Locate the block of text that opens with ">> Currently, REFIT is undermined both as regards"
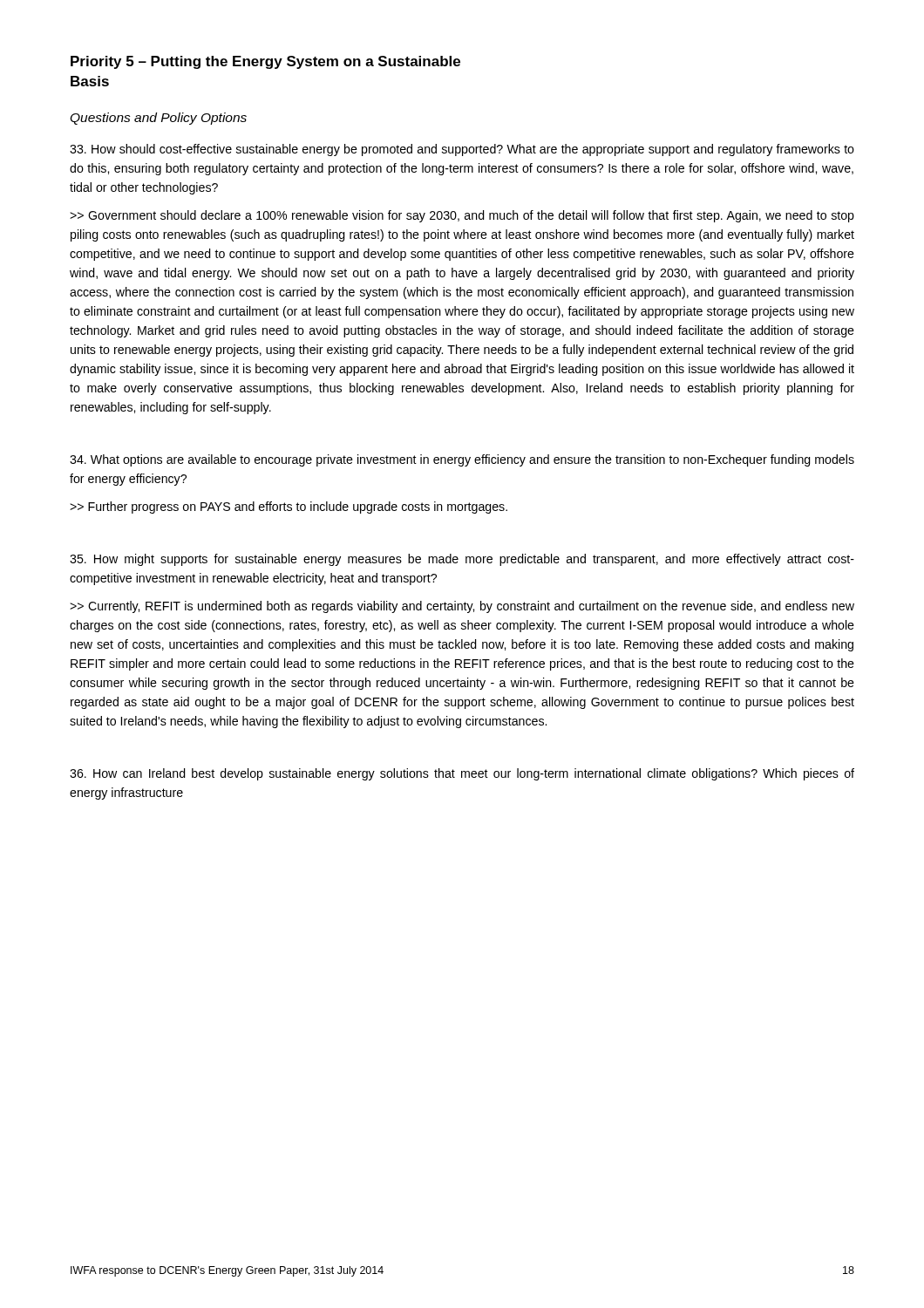The width and height of the screenshot is (924, 1308). (x=462, y=663)
